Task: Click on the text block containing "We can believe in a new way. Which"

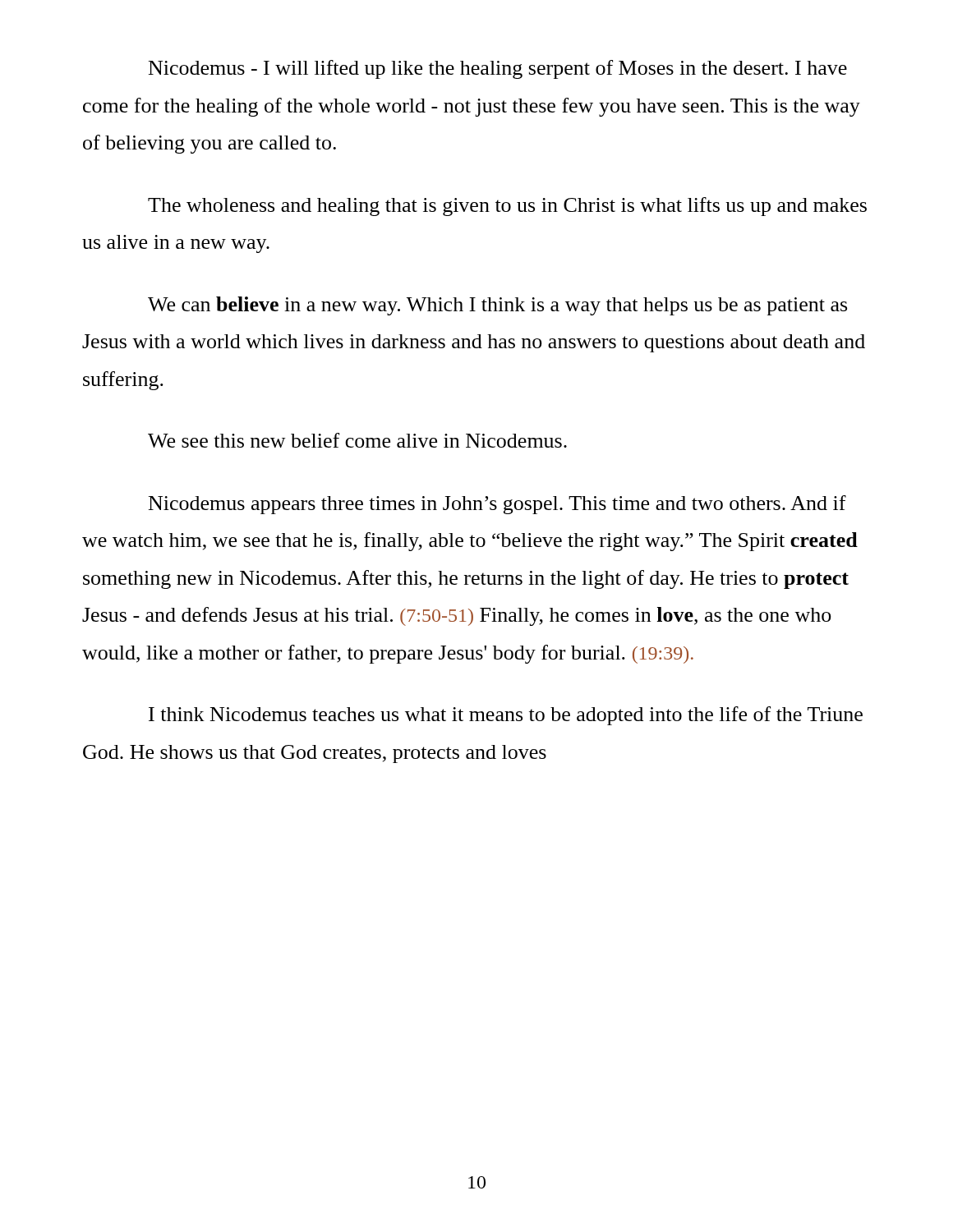Action: 476,342
